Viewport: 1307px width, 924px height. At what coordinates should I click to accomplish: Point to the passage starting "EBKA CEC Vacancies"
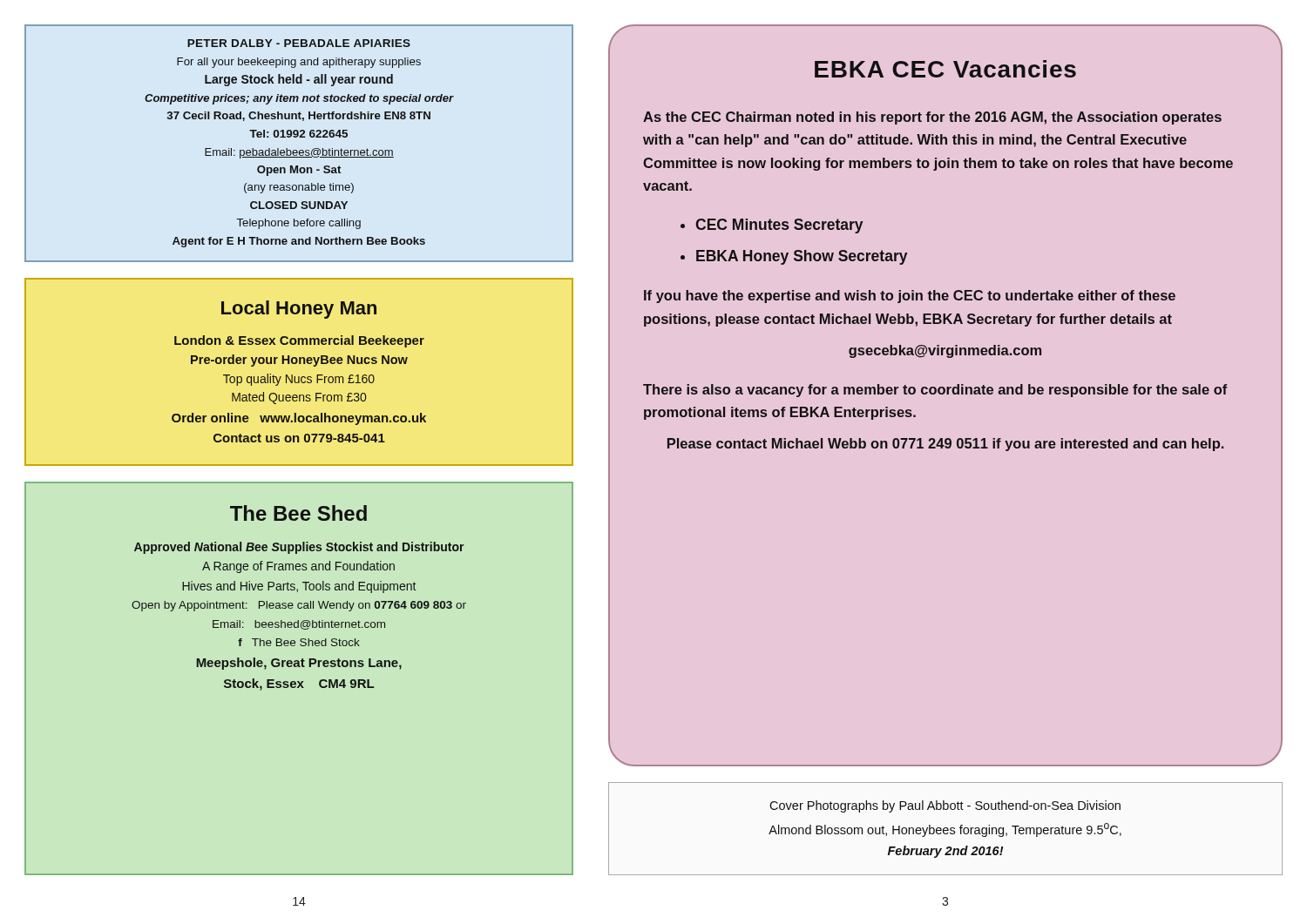945,69
